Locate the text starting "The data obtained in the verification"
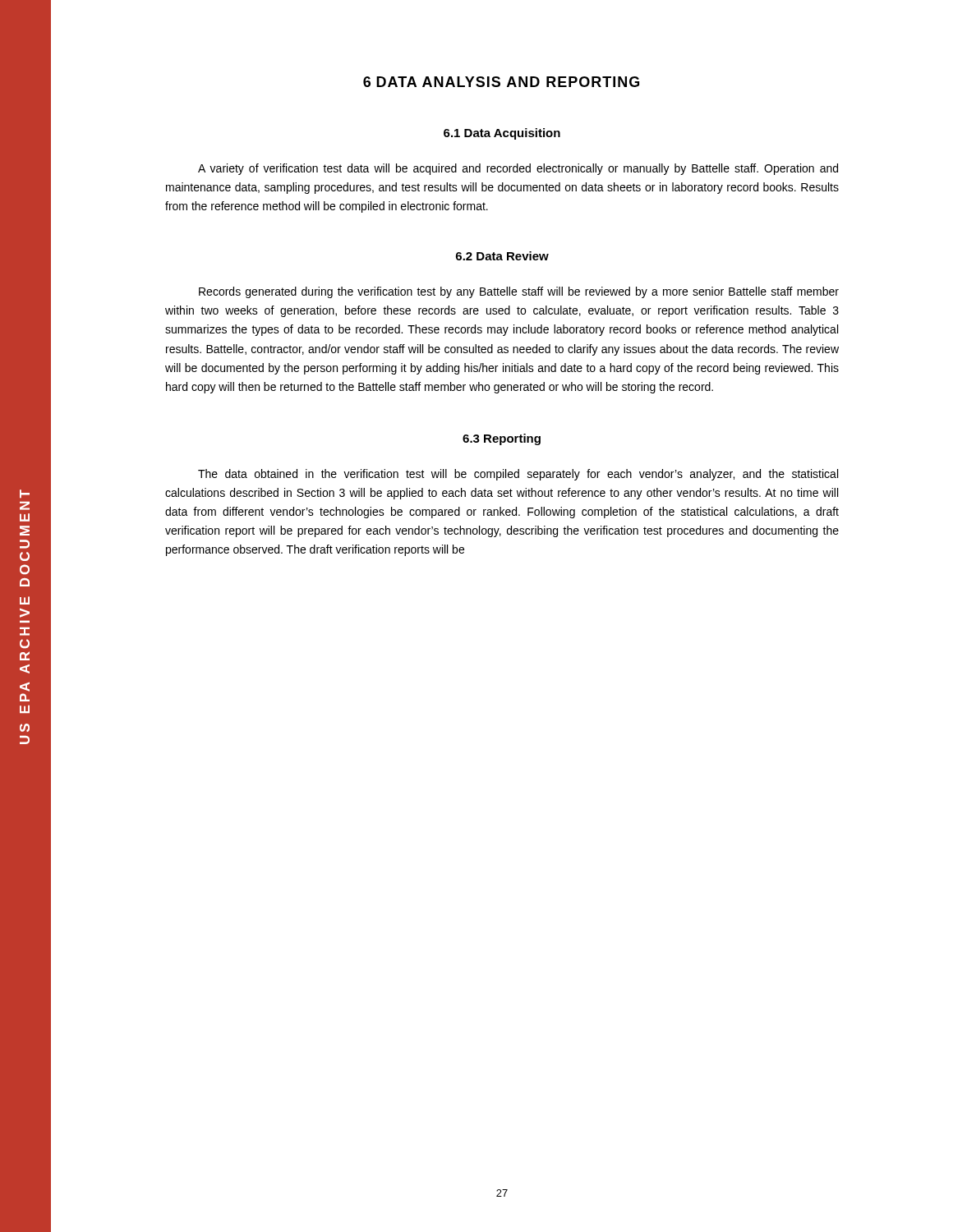Image resolution: width=953 pixels, height=1232 pixels. coord(502,512)
